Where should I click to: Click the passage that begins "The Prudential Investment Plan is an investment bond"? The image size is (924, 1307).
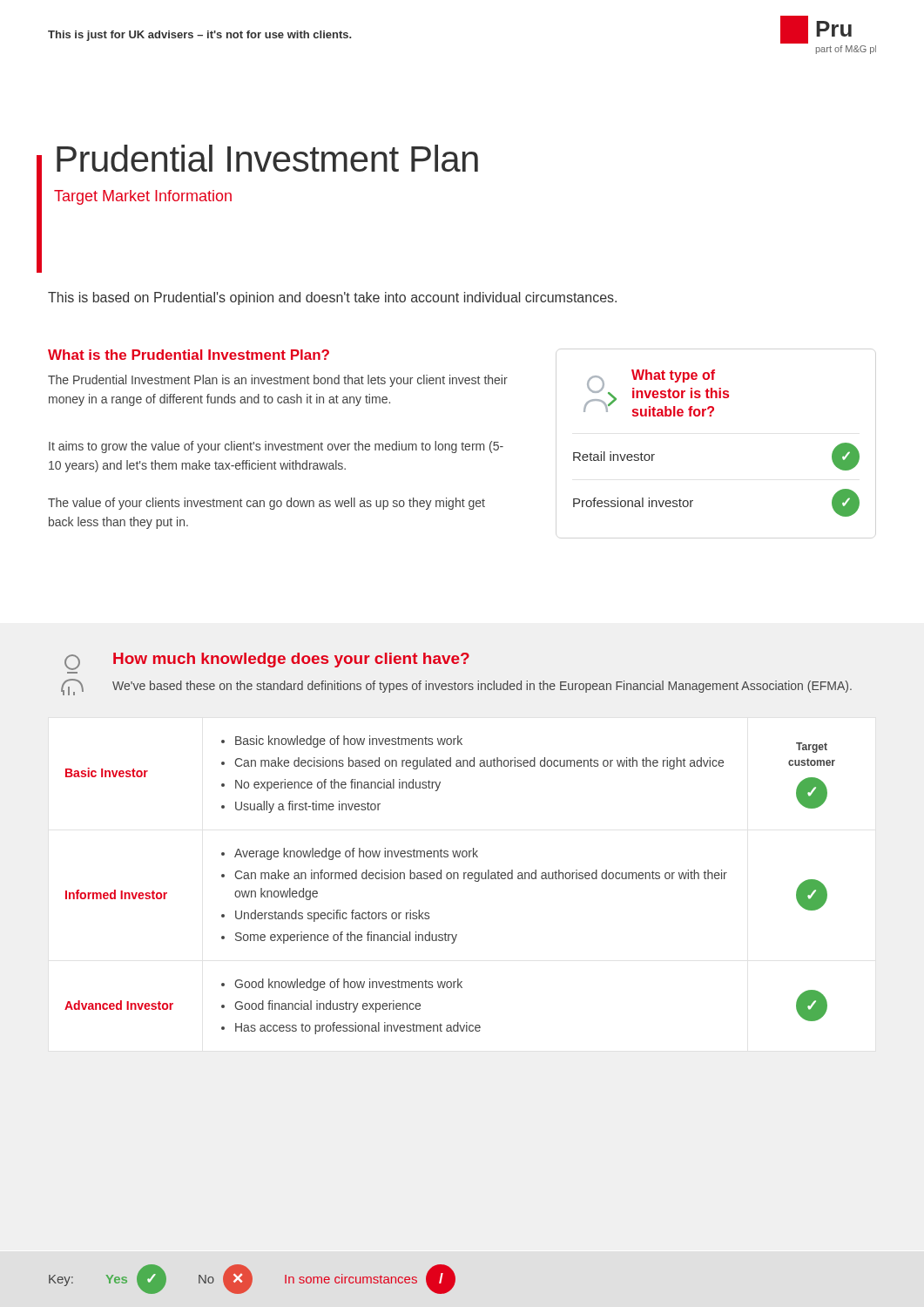pos(278,389)
